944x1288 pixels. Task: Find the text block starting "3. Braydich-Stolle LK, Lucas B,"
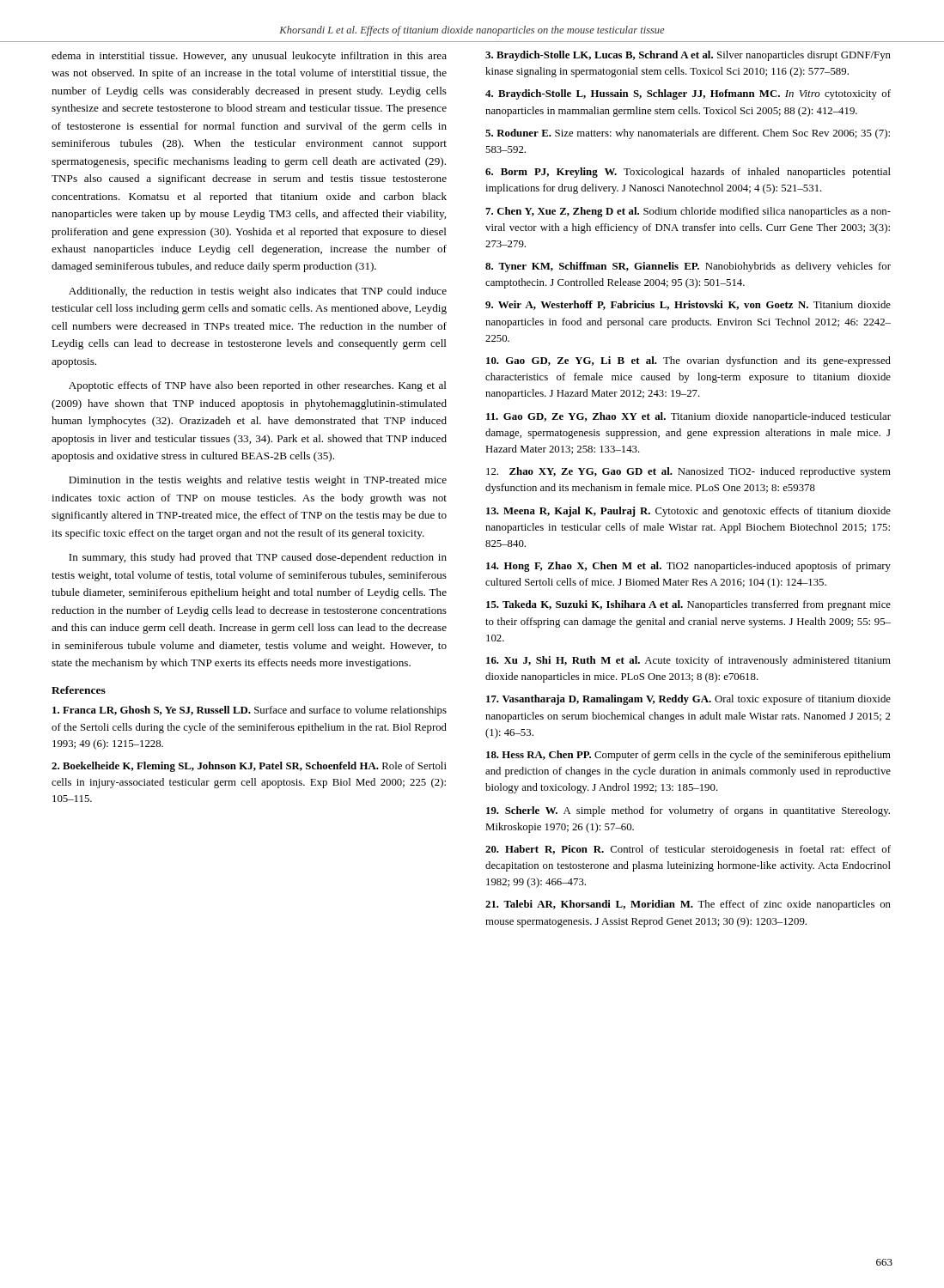tap(688, 63)
